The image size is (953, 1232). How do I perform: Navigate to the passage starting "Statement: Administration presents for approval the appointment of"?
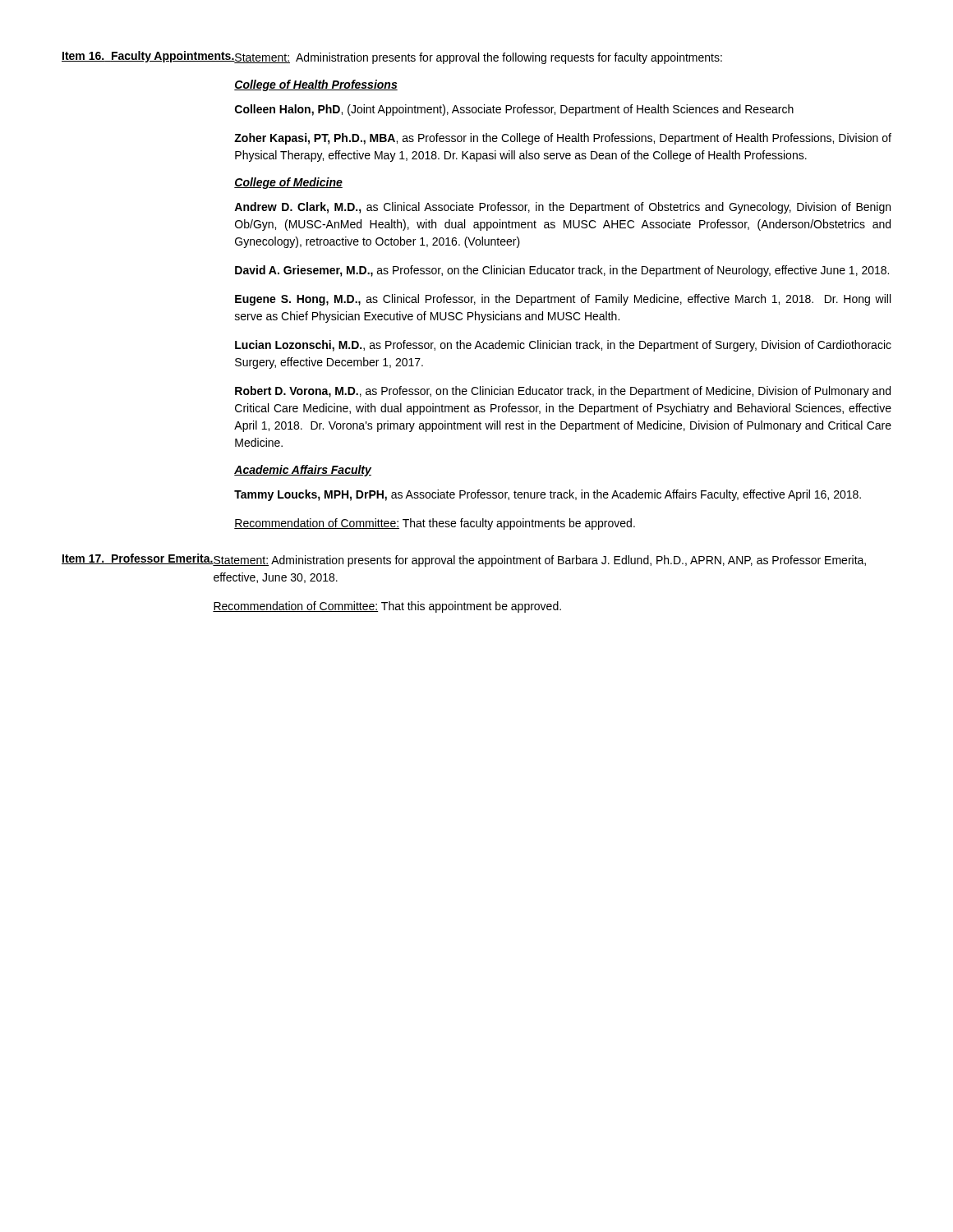540,569
